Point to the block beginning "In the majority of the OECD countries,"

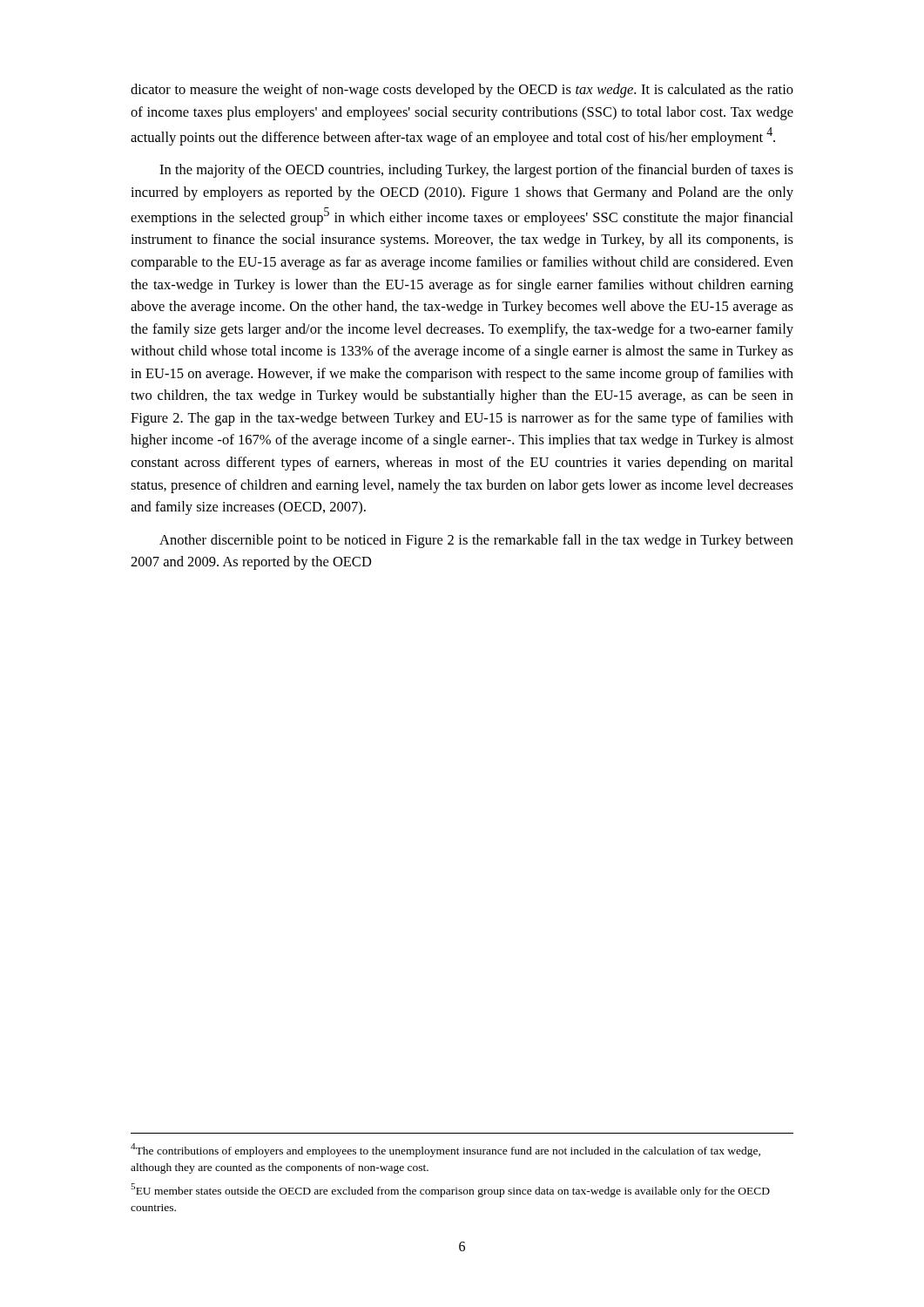462,338
